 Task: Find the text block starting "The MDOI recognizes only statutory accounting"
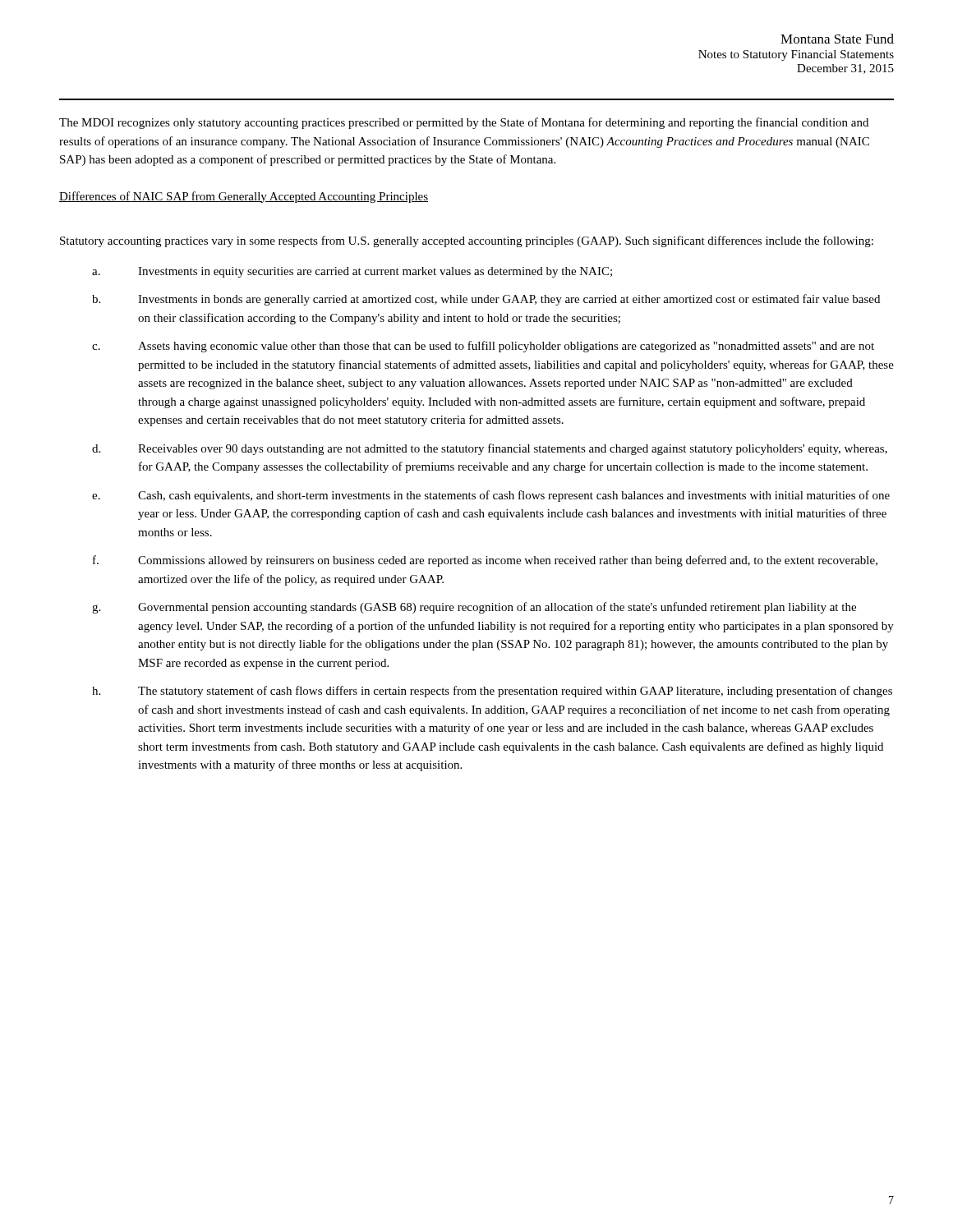click(x=464, y=141)
